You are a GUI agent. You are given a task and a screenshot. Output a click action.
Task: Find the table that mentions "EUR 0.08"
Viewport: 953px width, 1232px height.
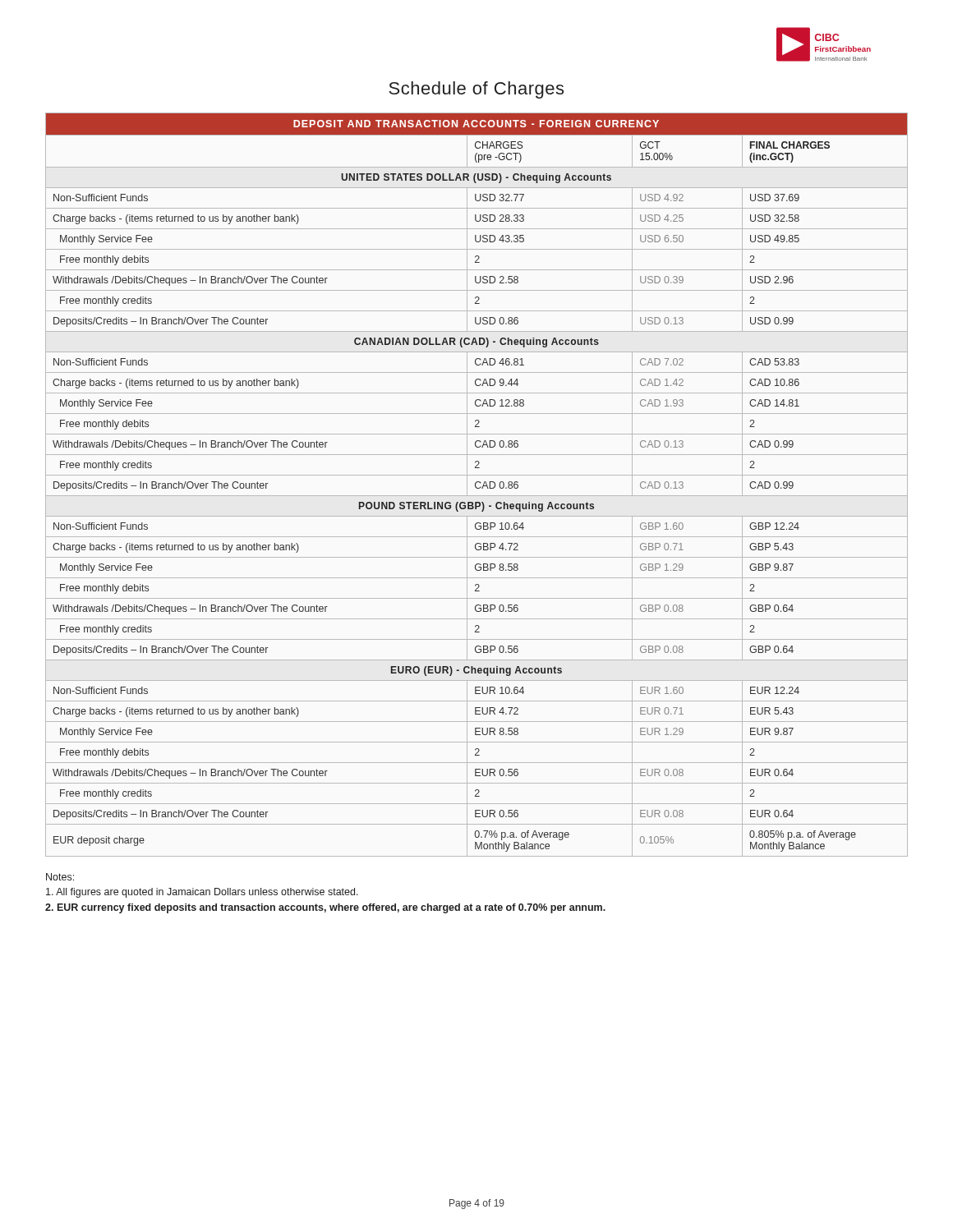click(476, 485)
